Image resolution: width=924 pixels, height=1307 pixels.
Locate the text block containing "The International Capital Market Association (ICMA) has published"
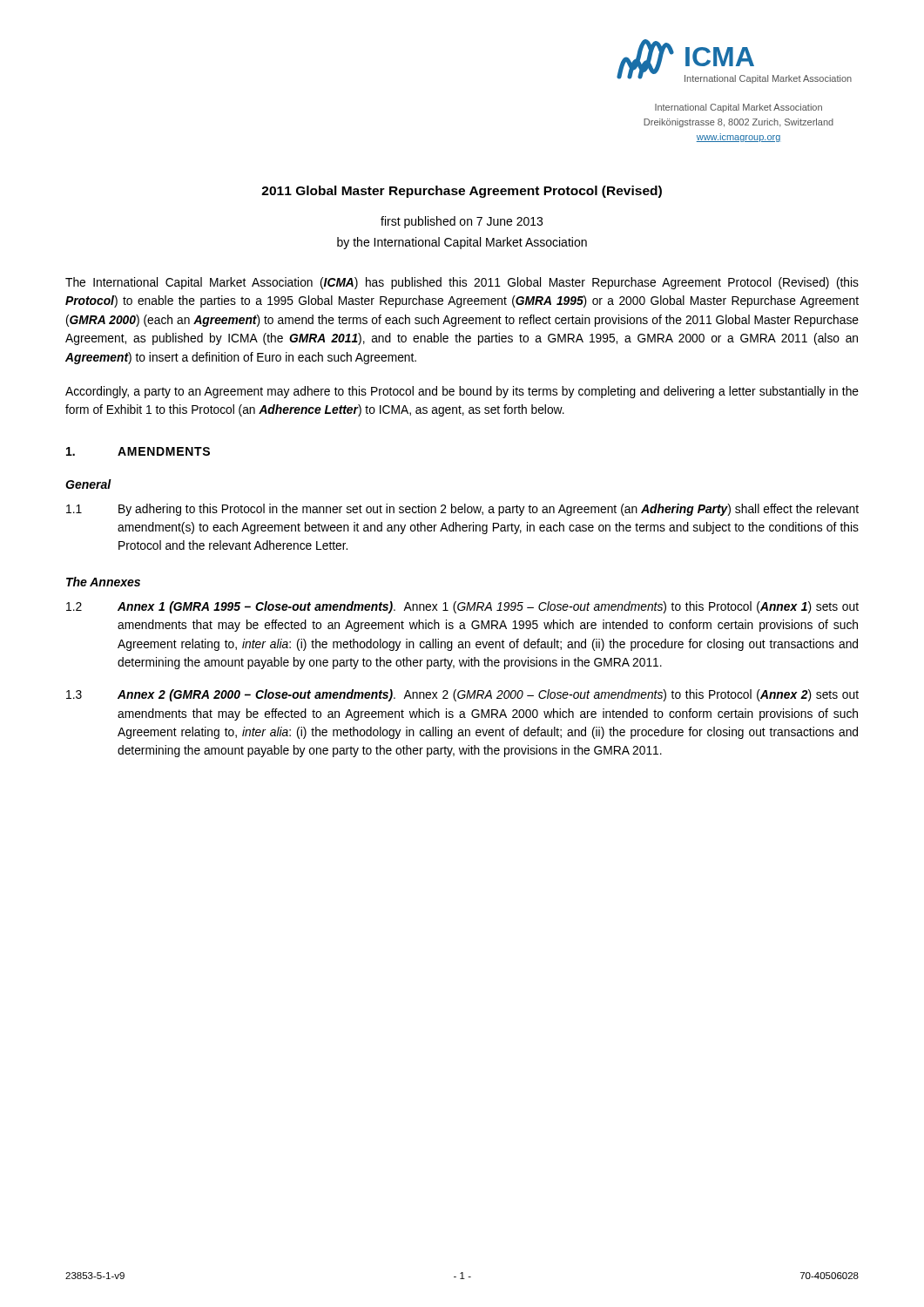[462, 320]
